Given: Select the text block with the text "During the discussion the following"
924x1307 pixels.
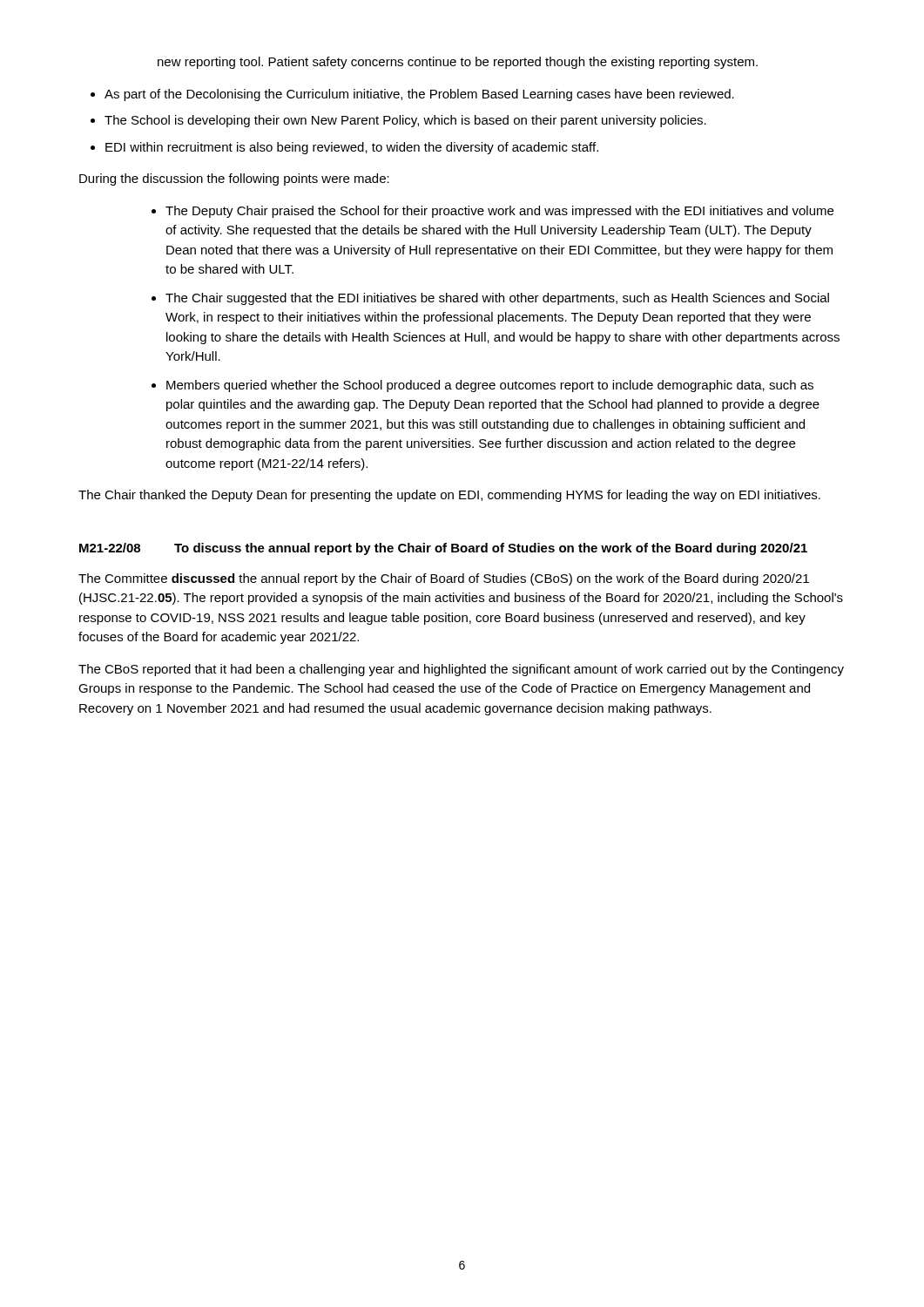Looking at the screenshot, I should (234, 178).
